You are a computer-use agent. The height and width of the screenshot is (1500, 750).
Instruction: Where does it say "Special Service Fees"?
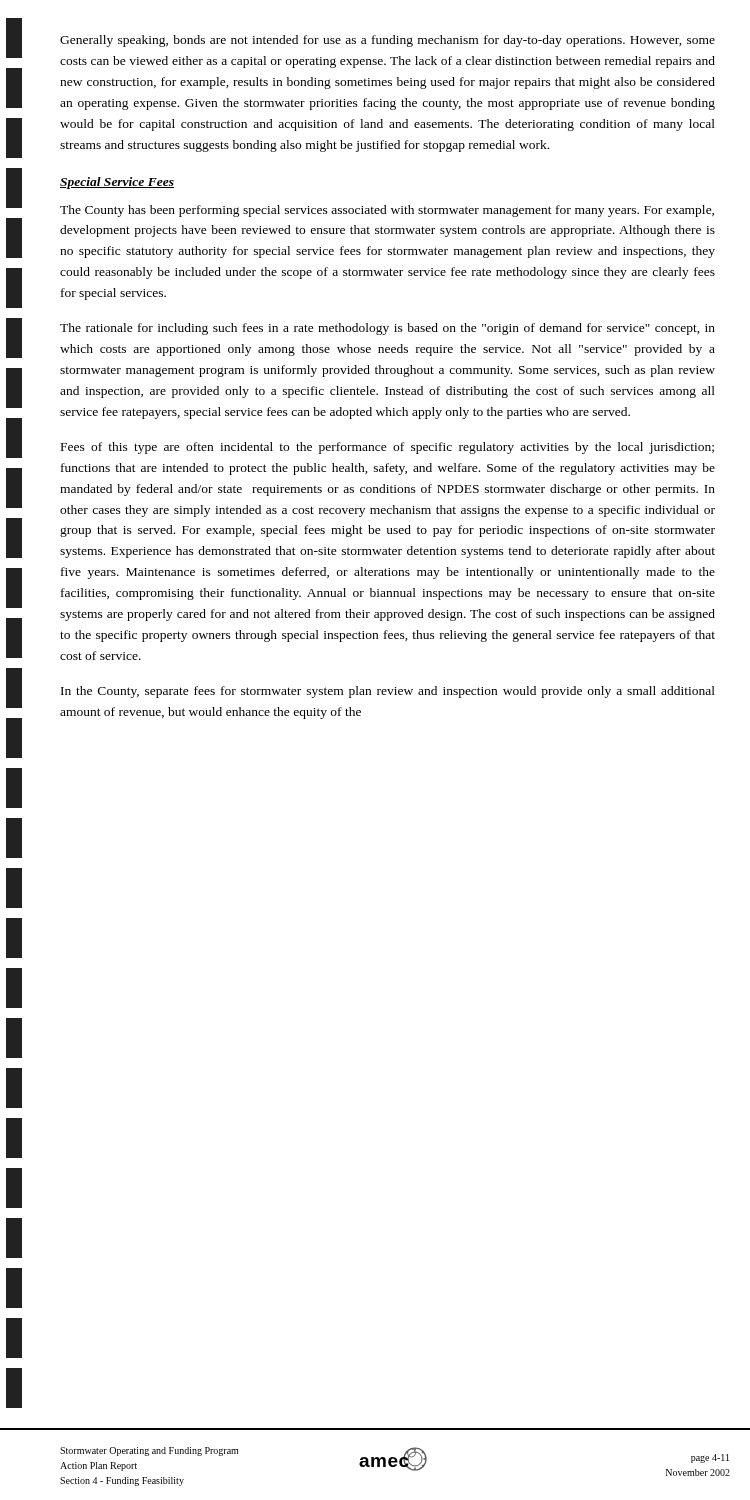pyautogui.click(x=117, y=181)
